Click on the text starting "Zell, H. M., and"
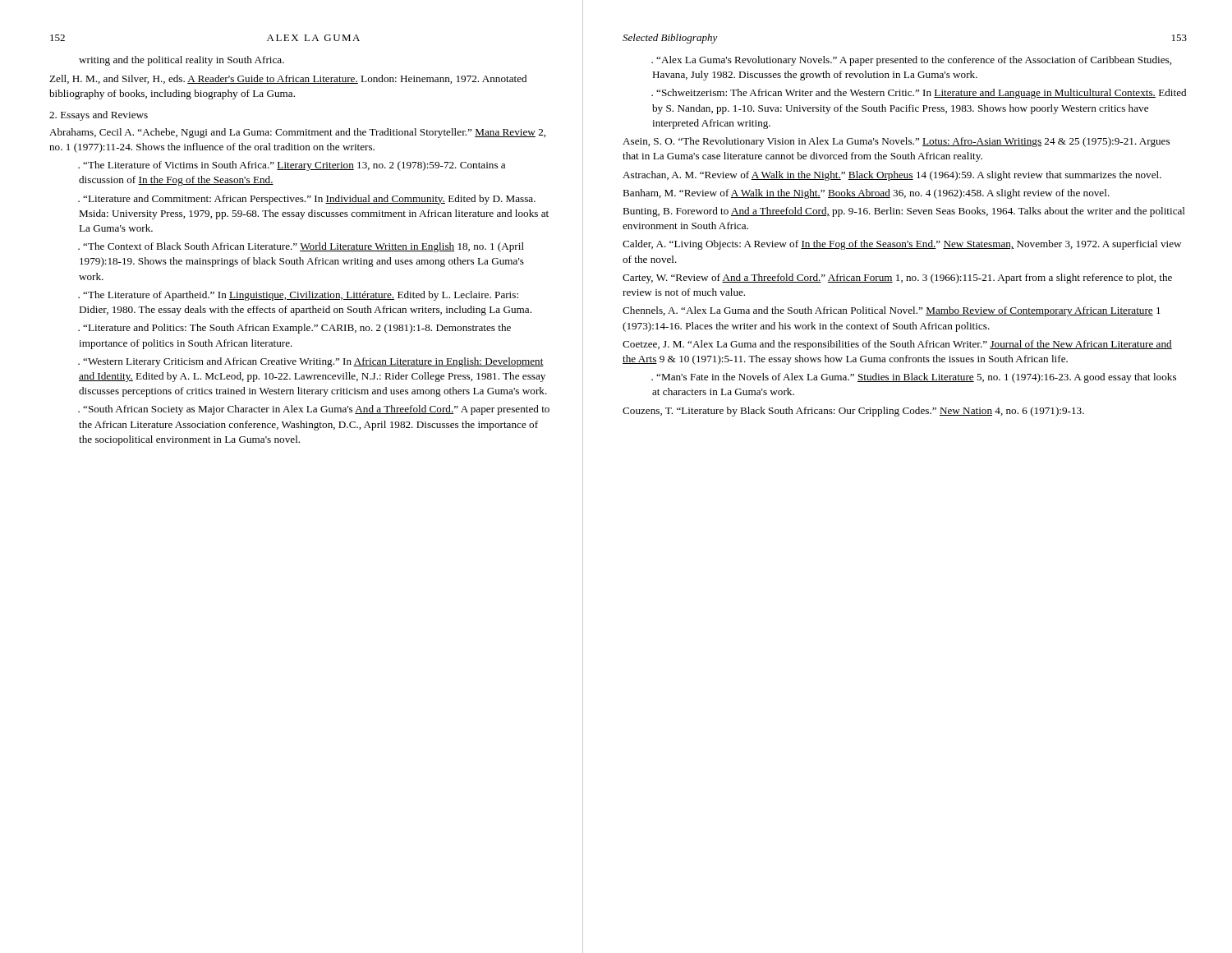 click(288, 86)
